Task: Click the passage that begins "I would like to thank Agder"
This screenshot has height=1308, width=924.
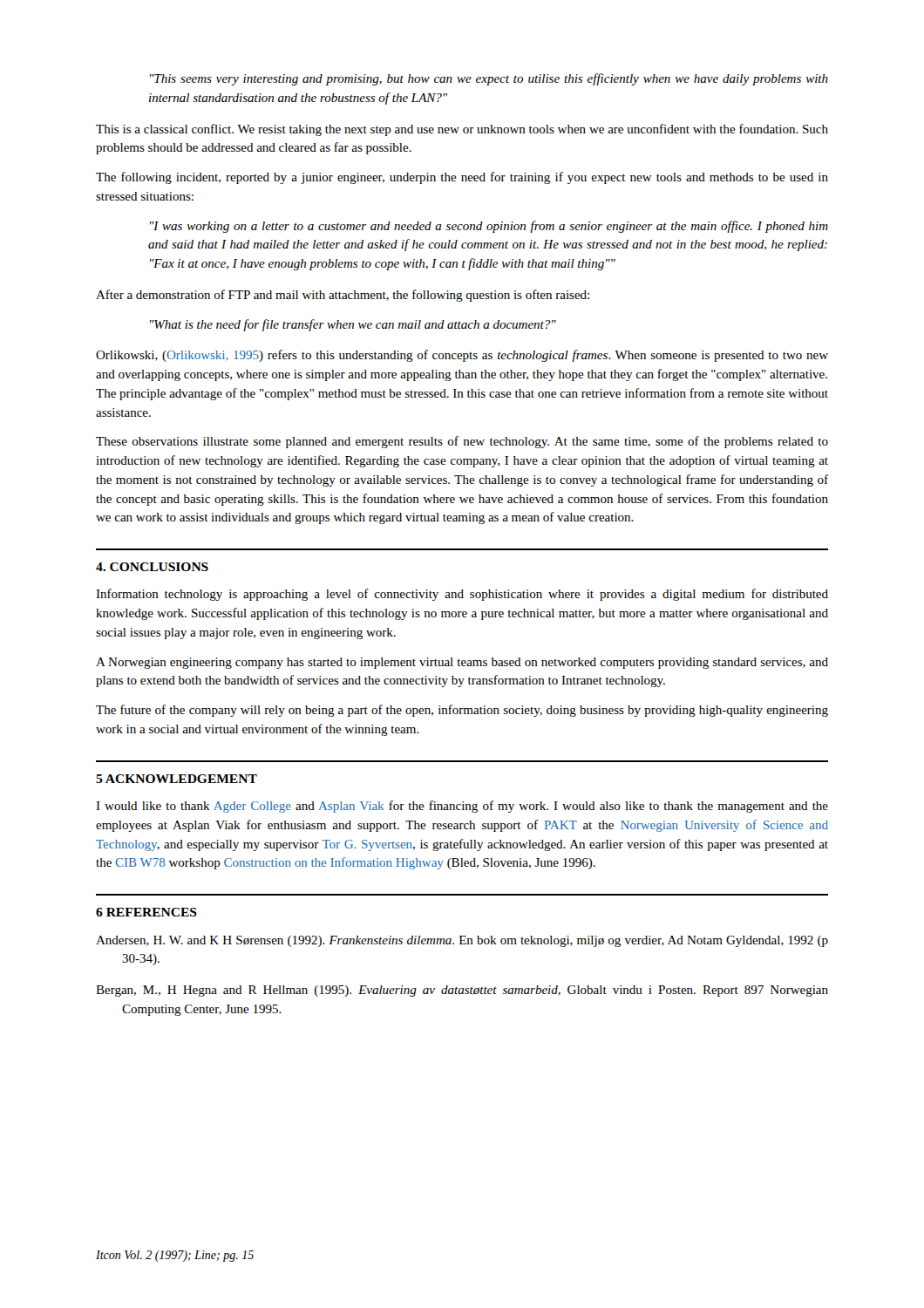Action: [x=462, y=835]
